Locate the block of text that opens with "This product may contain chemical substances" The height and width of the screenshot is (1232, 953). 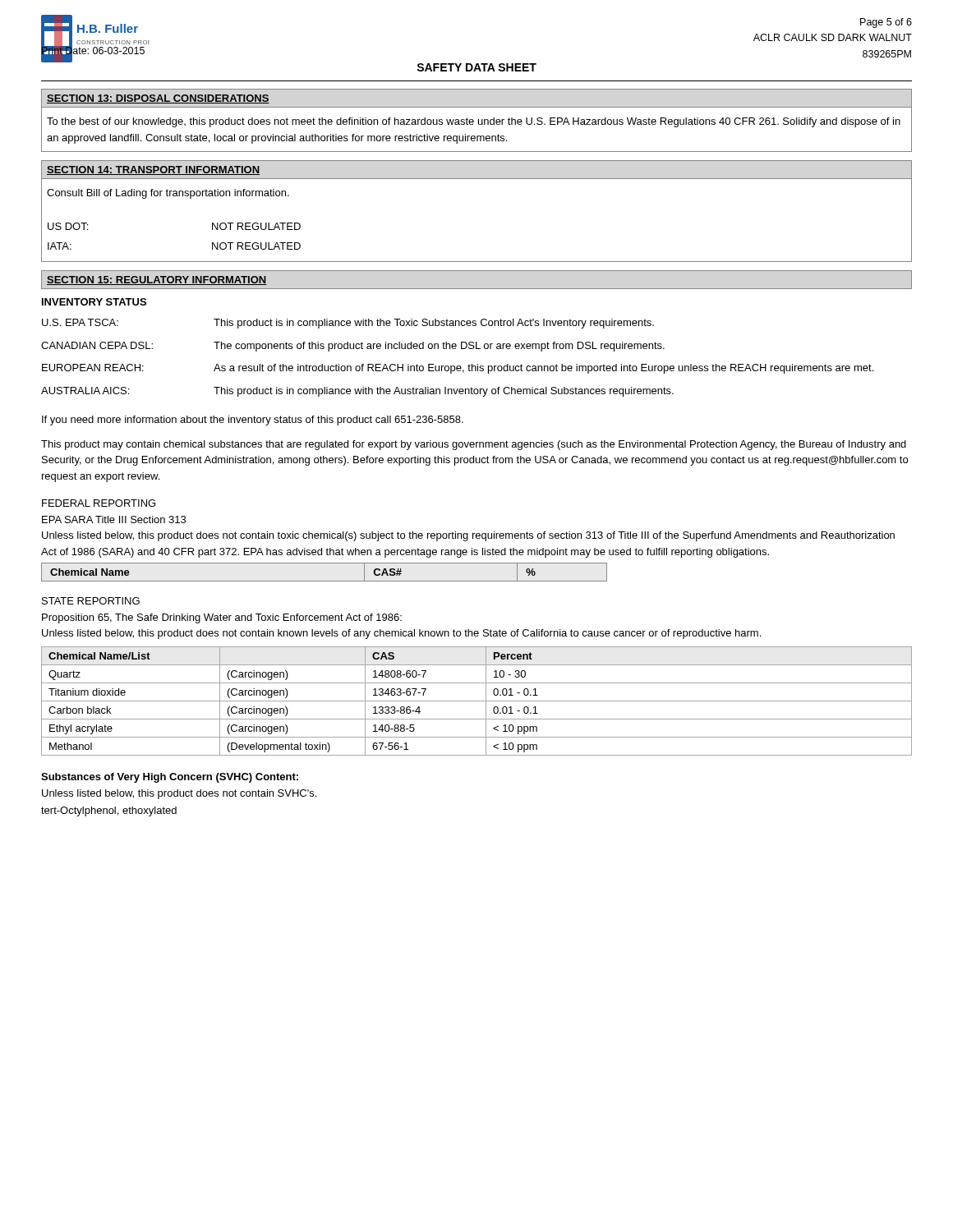click(475, 460)
